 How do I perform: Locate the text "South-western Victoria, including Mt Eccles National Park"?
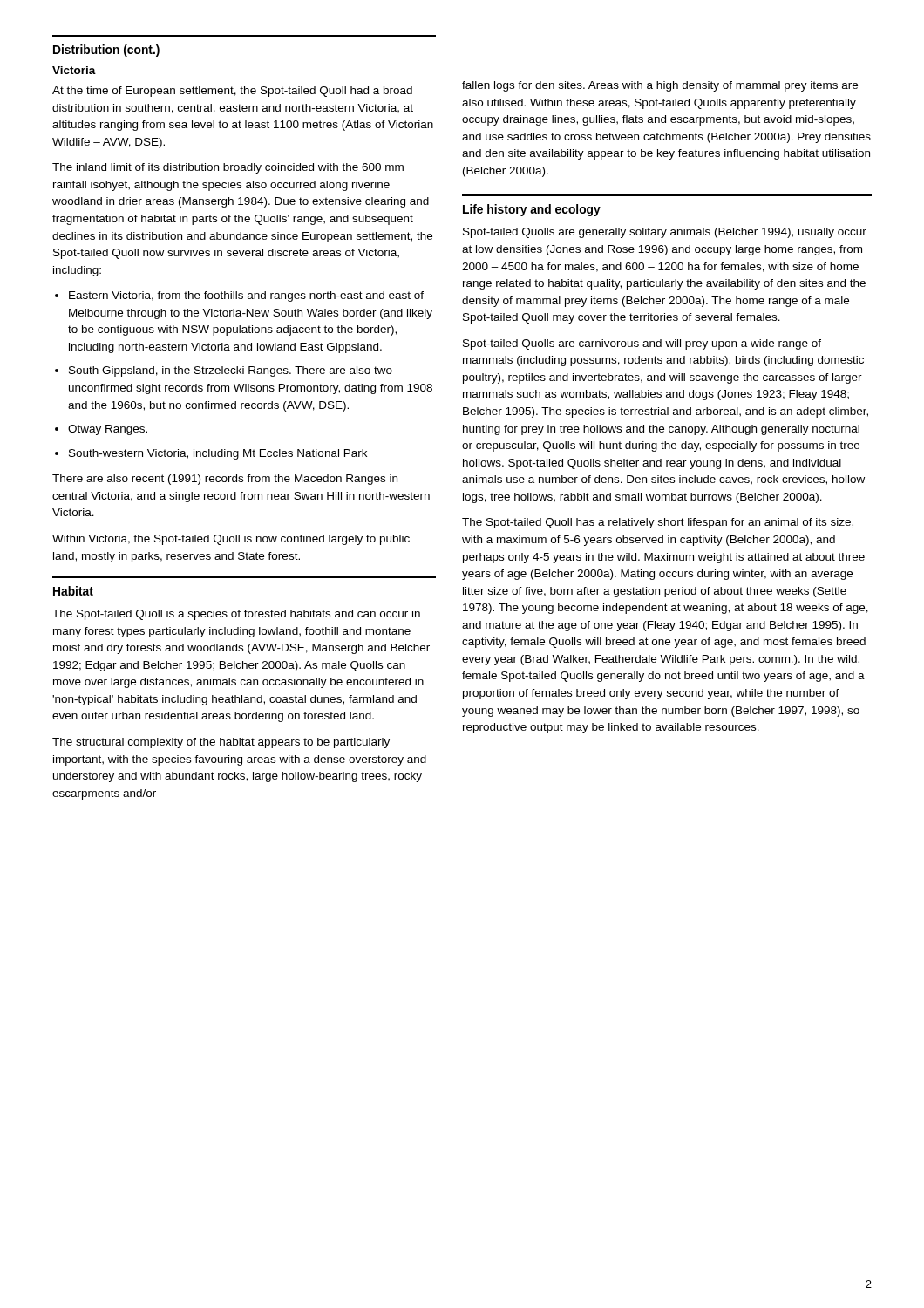pos(218,453)
